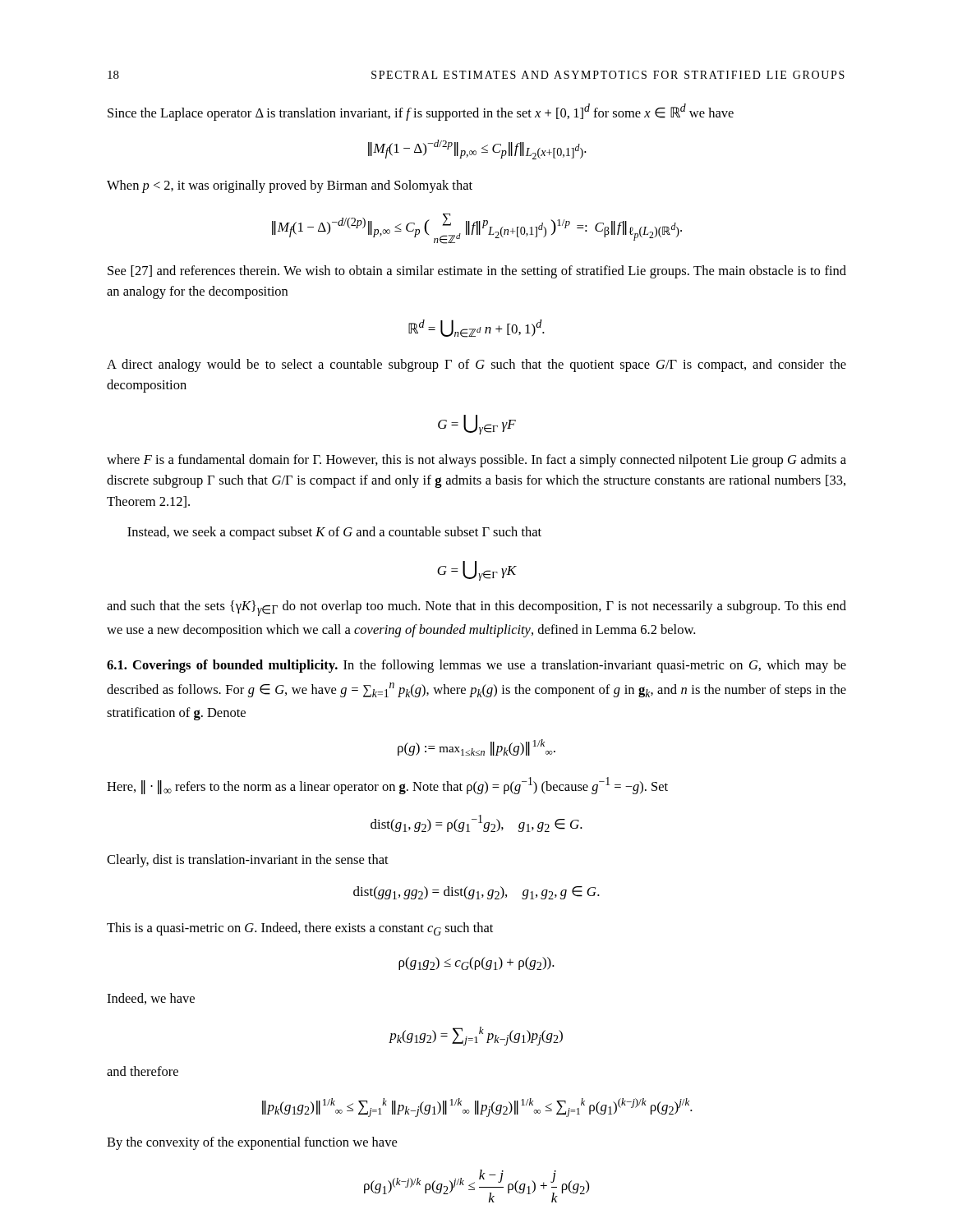This screenshot has width=953, height=1232.
Task: Navigate to the block starting "where F is a fundamental"
Action: pos(476,481)
